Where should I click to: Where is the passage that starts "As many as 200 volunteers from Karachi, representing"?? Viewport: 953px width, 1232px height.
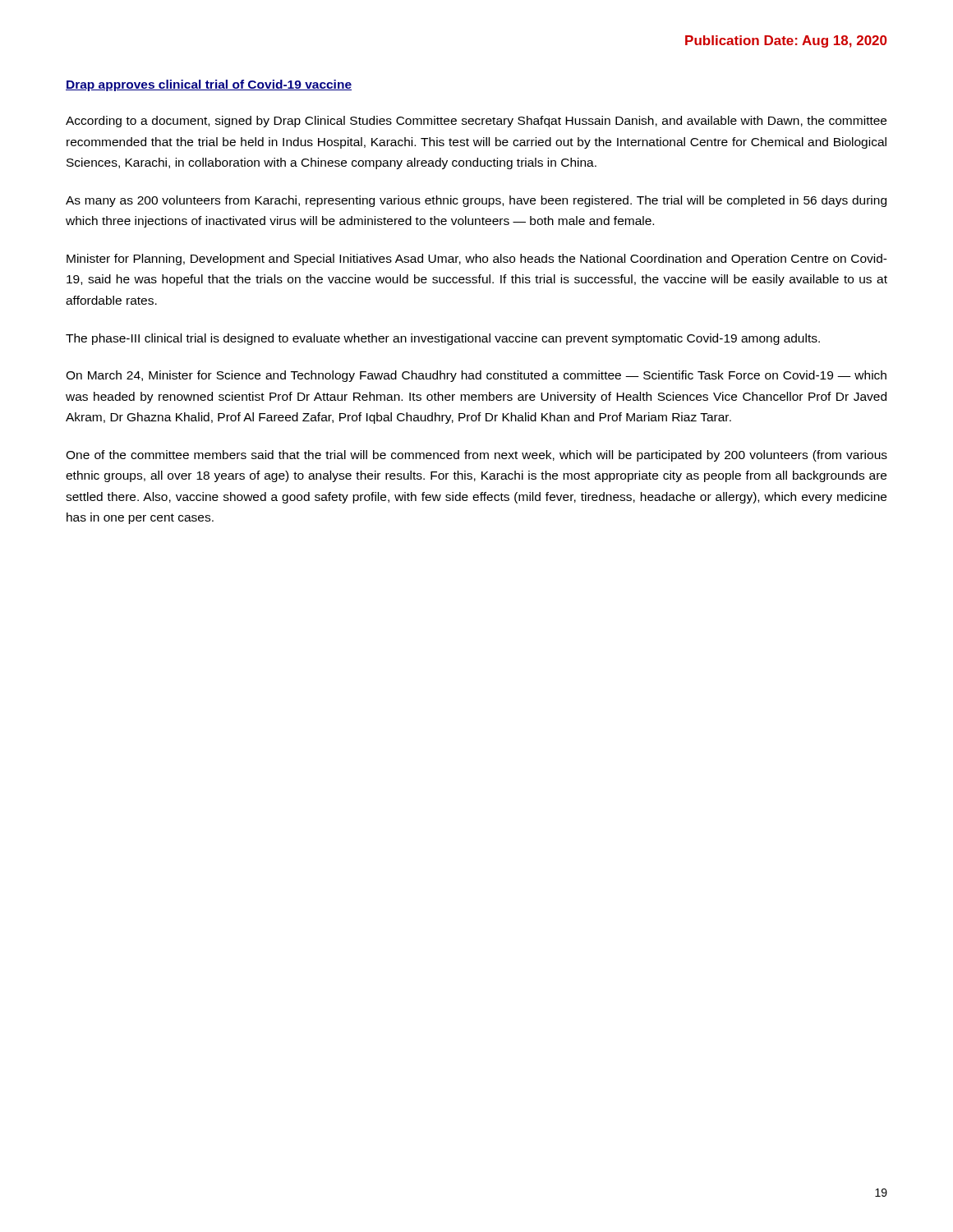[x=476, y=210]
